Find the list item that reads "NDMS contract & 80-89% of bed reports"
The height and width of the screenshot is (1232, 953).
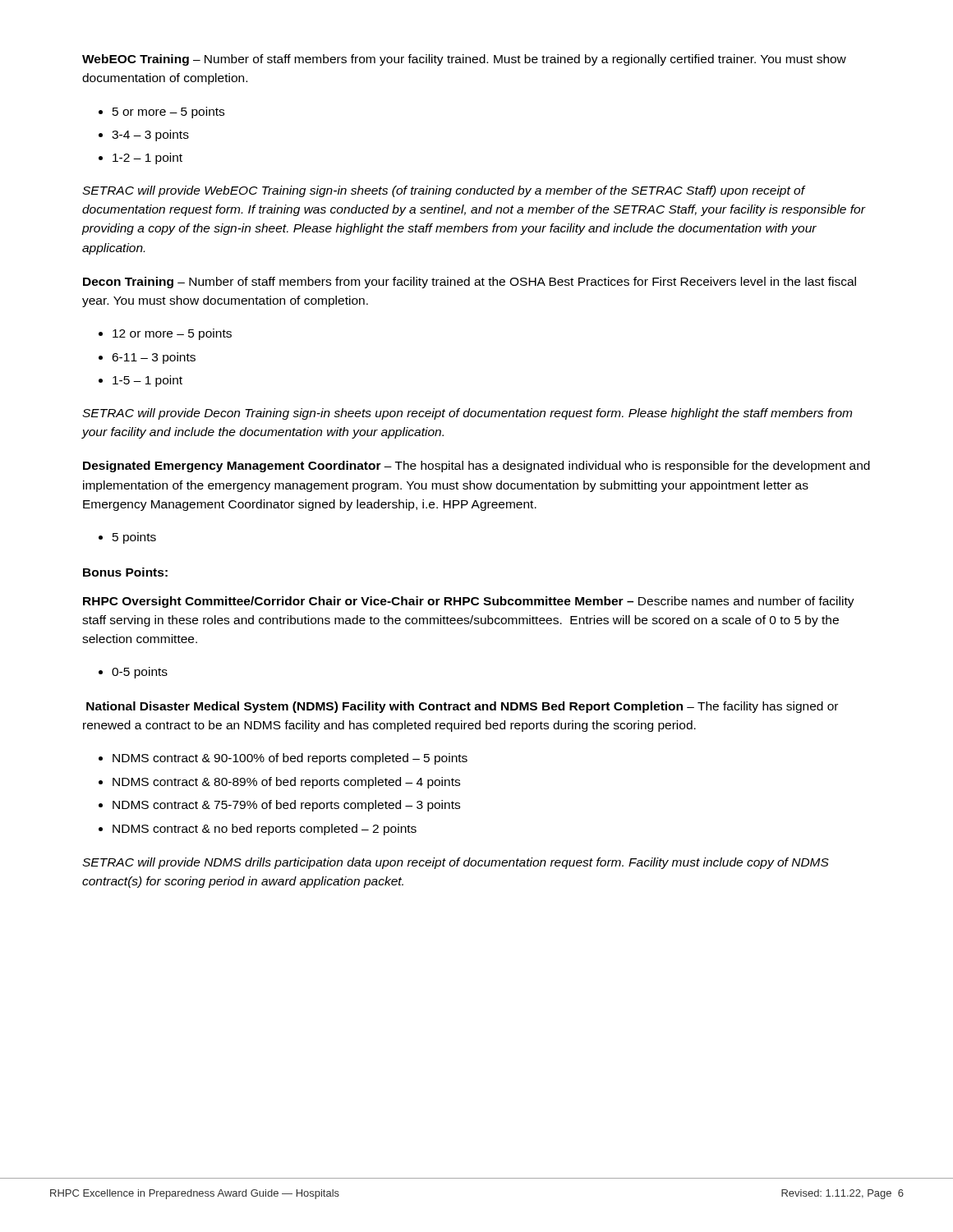279,783
